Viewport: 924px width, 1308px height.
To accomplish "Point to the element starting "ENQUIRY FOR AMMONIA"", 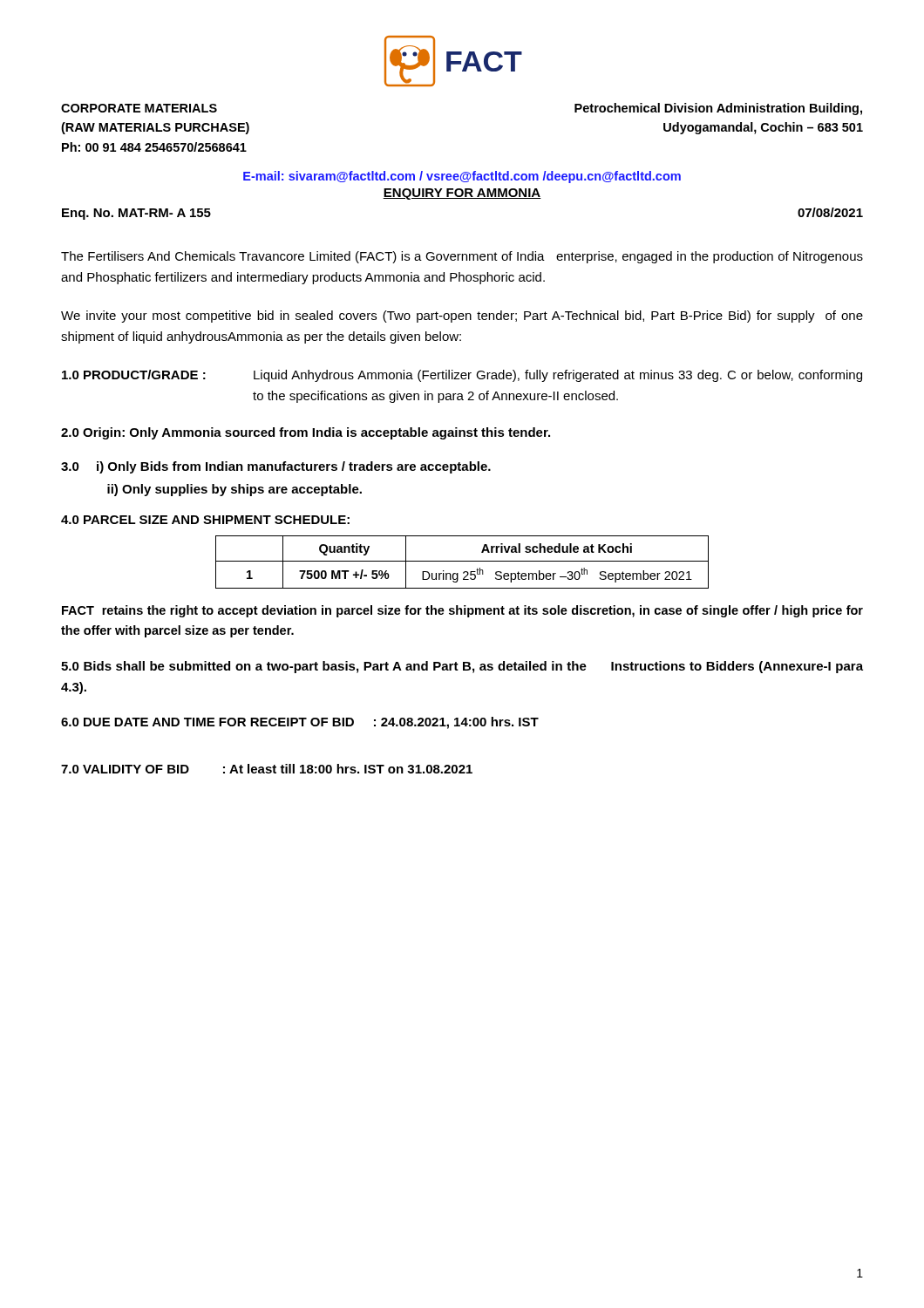I will (x=462, y=193).
